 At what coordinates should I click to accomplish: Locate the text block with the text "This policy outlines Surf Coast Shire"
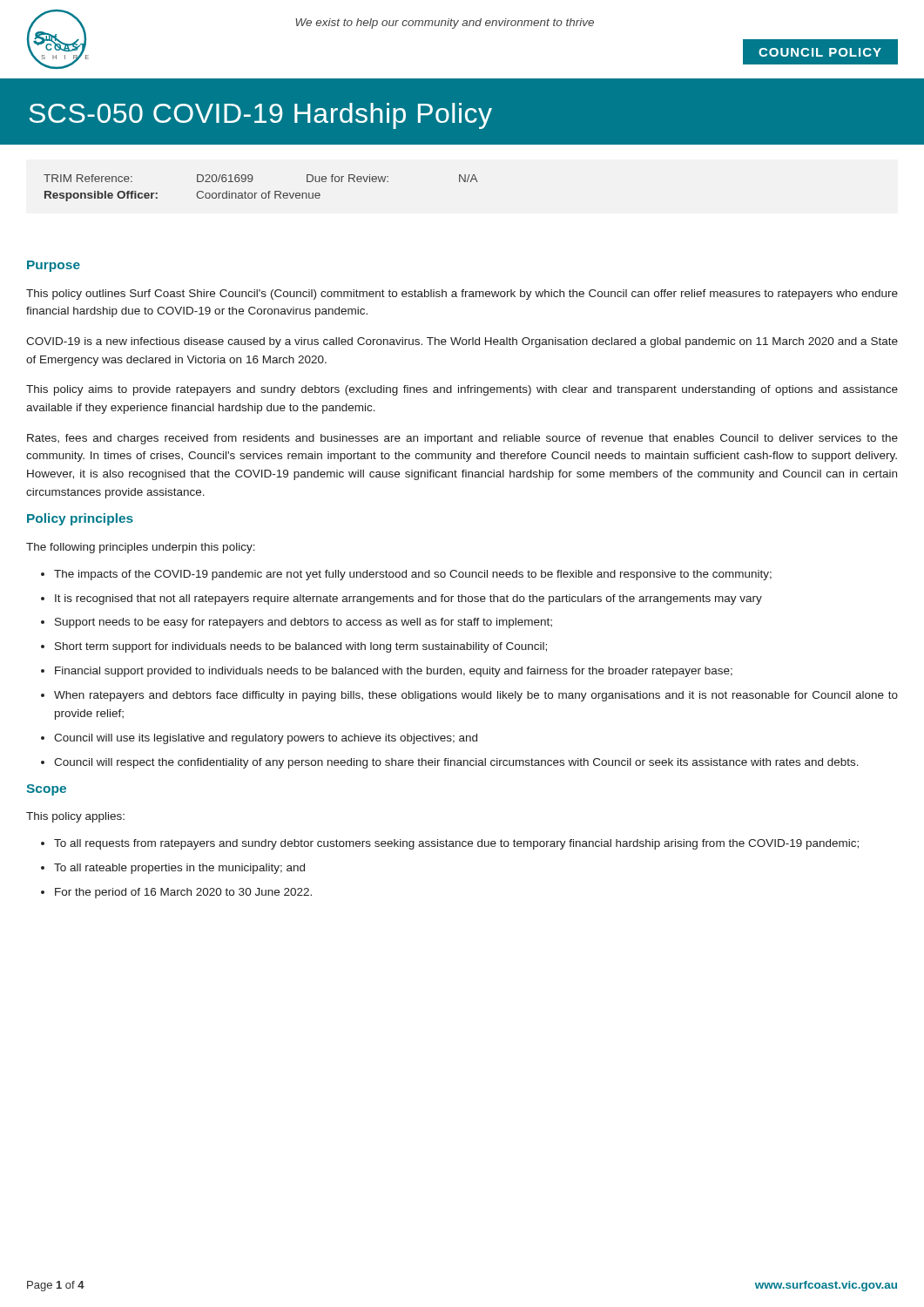(x=462, y=303)
